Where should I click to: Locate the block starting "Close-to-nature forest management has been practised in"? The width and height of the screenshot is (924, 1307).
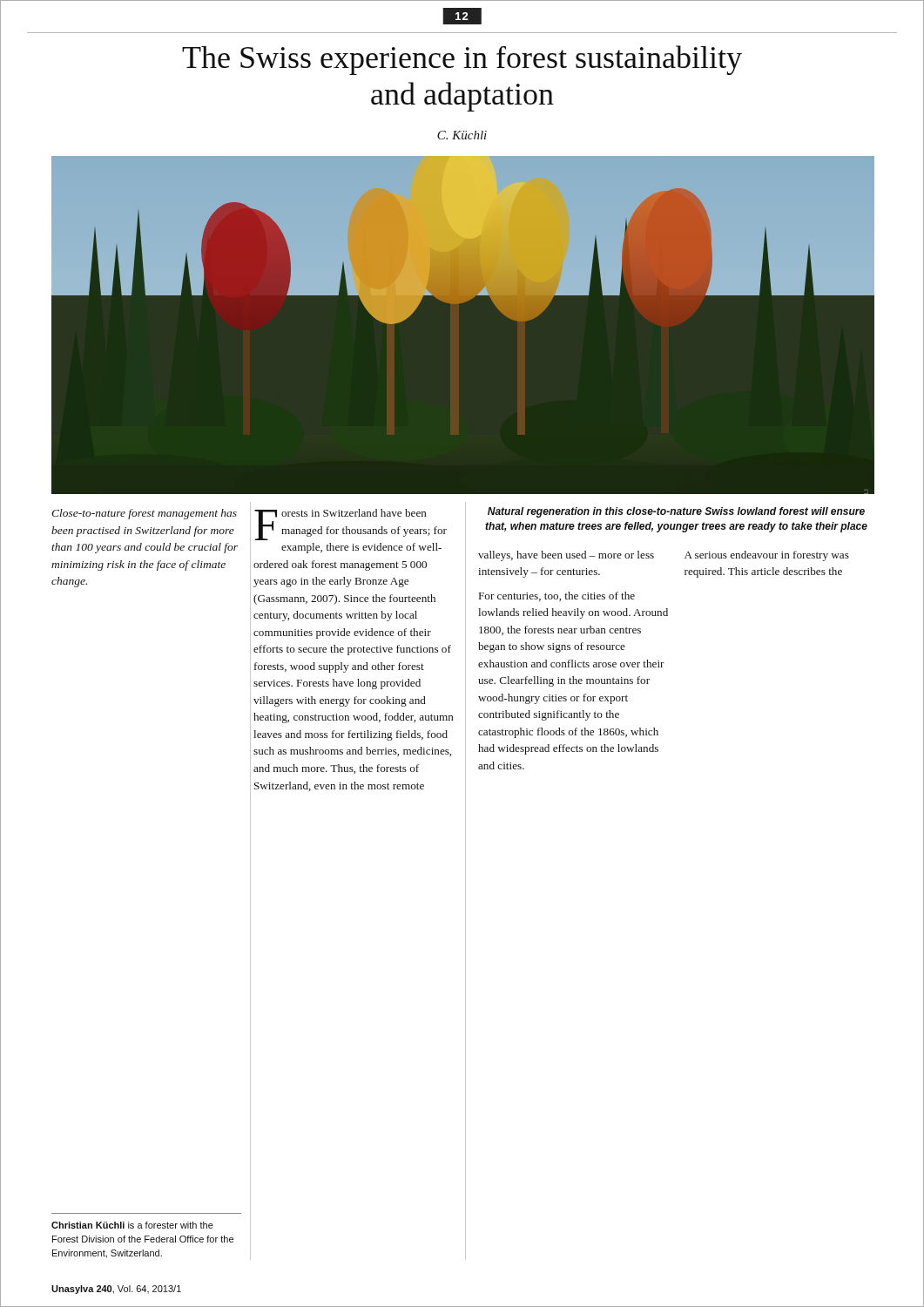145,547
